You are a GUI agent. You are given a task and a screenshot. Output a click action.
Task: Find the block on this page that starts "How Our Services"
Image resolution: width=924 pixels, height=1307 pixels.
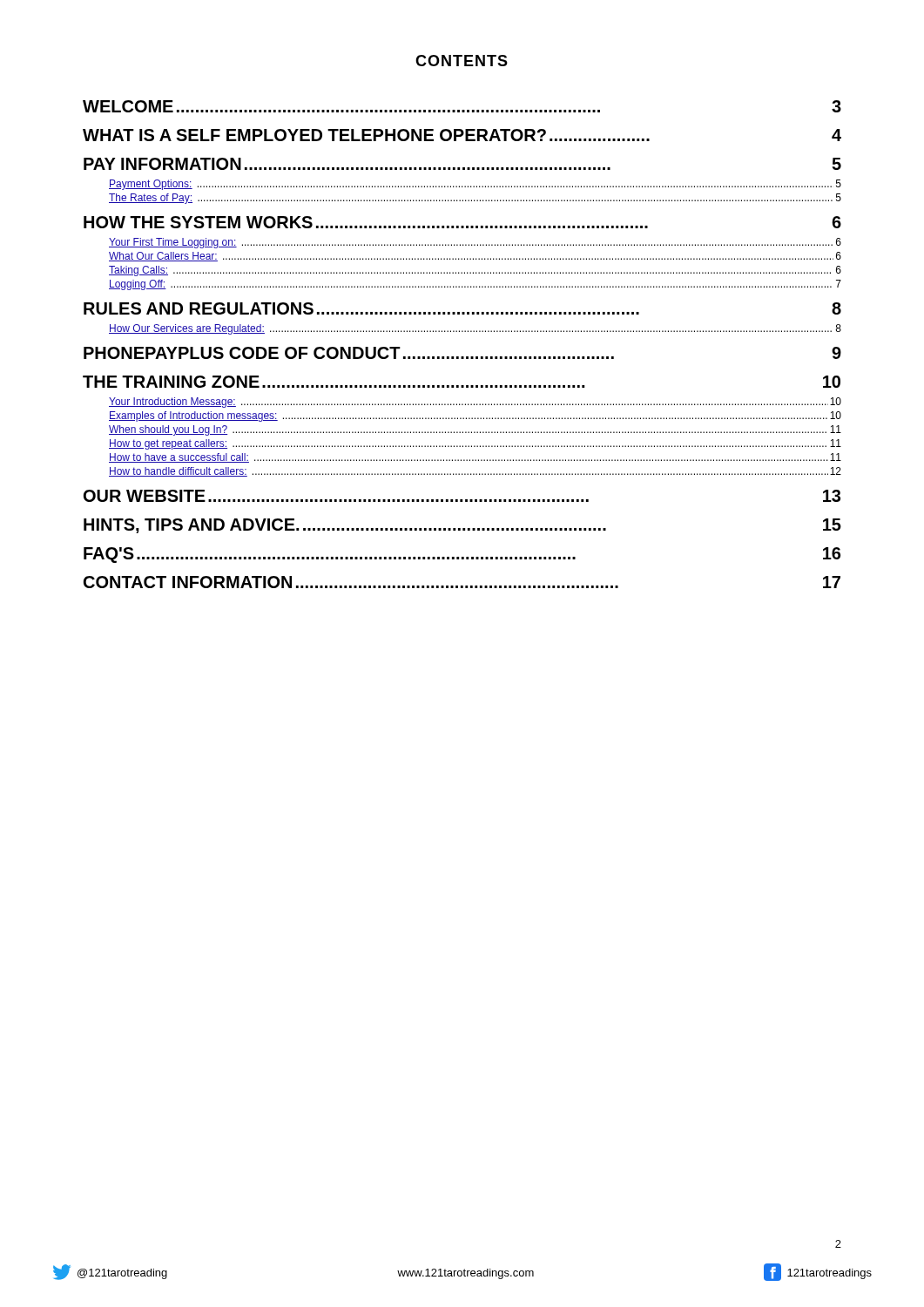475,329
